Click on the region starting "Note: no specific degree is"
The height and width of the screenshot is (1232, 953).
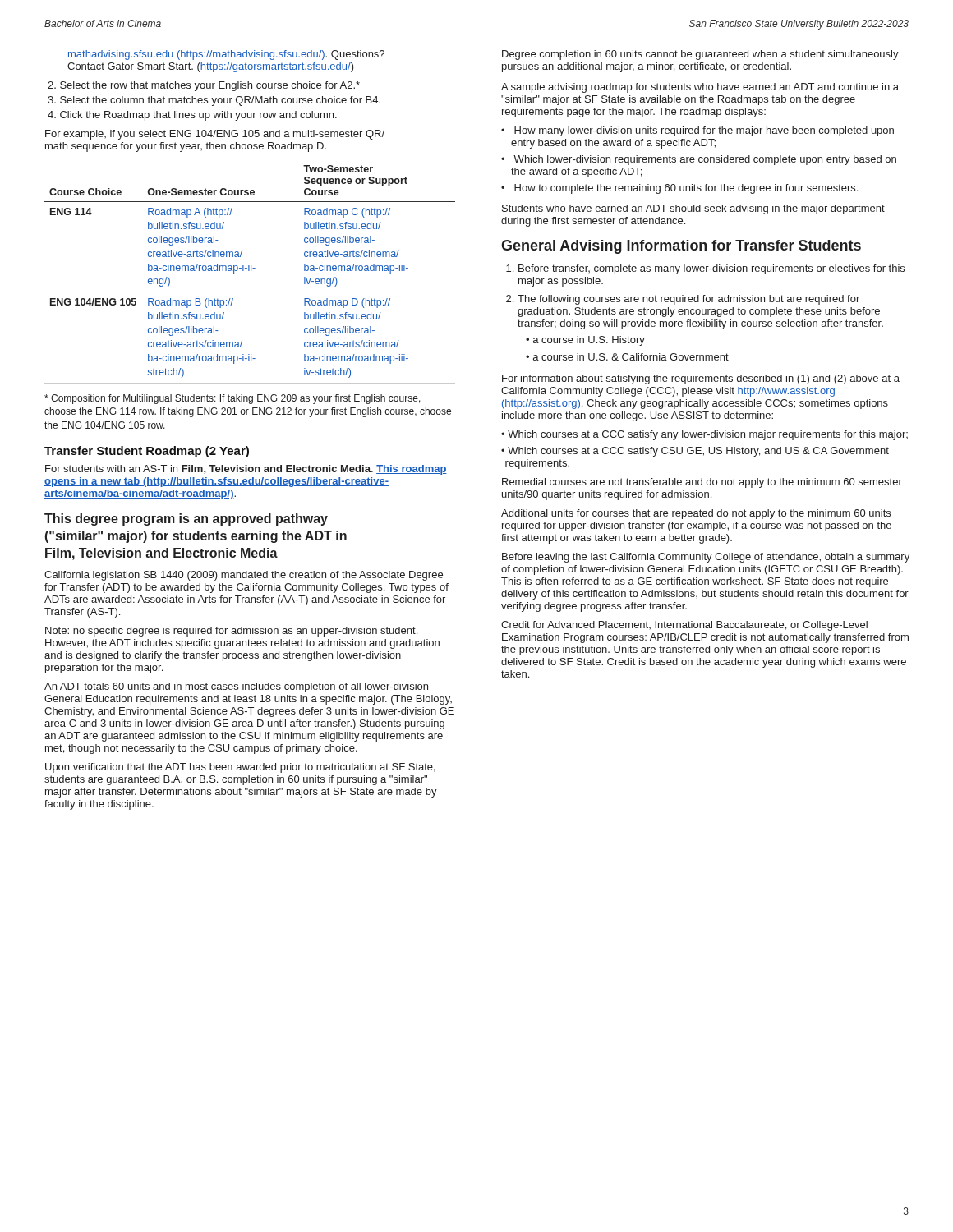click(242, 649)
